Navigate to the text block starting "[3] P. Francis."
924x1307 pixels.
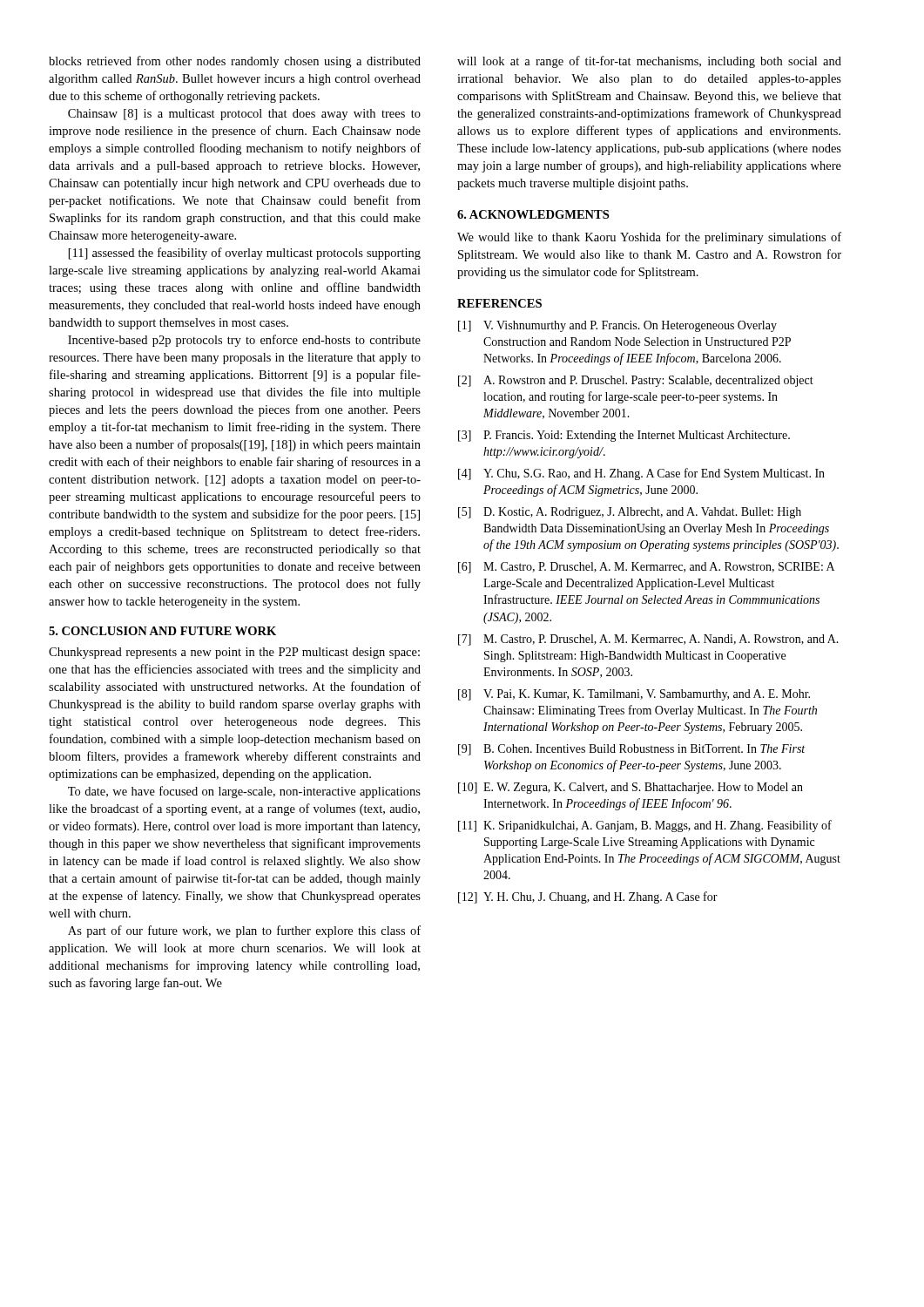click(x=649, y=444)
